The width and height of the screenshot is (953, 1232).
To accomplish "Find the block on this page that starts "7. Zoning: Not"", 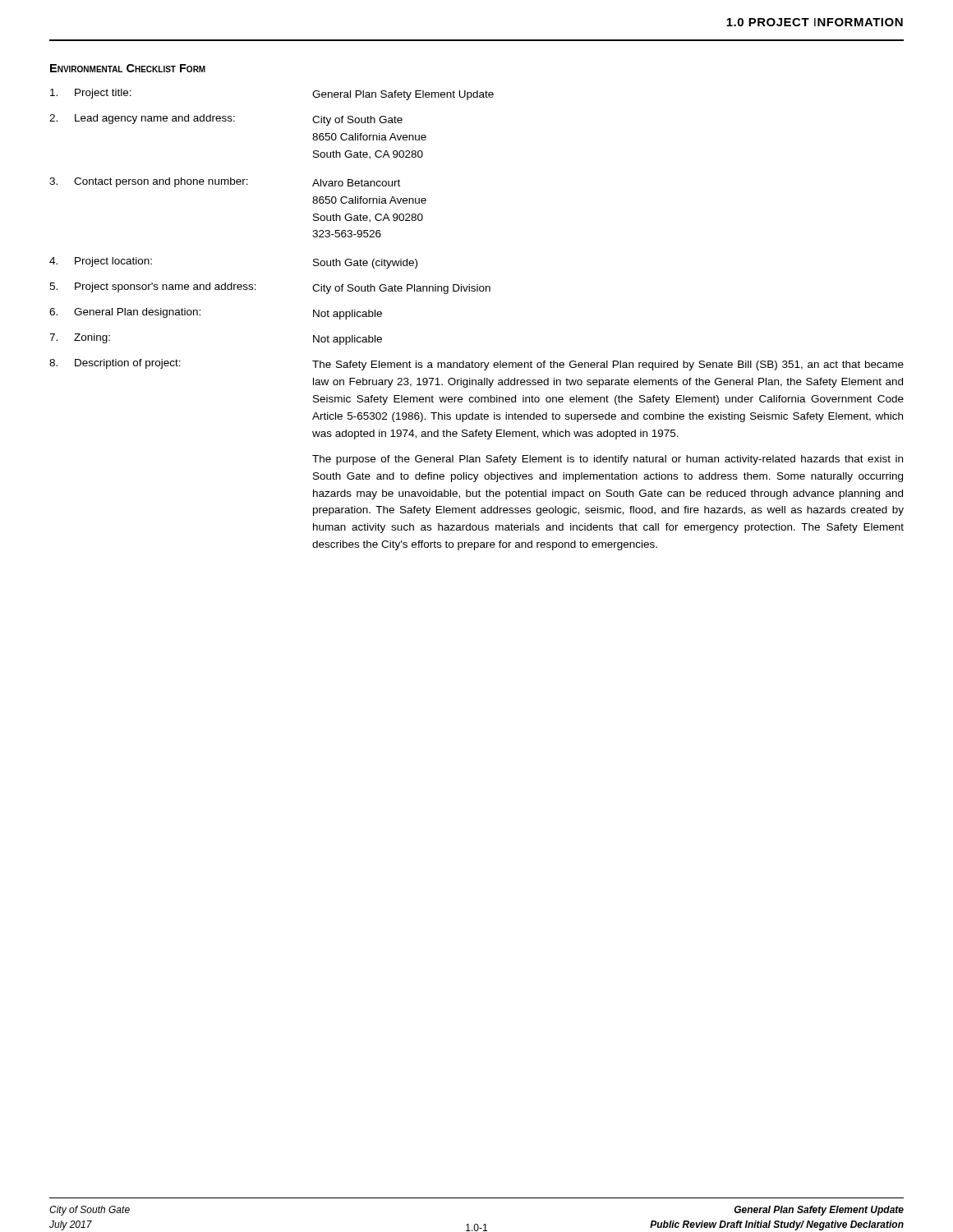I will 88,339.
